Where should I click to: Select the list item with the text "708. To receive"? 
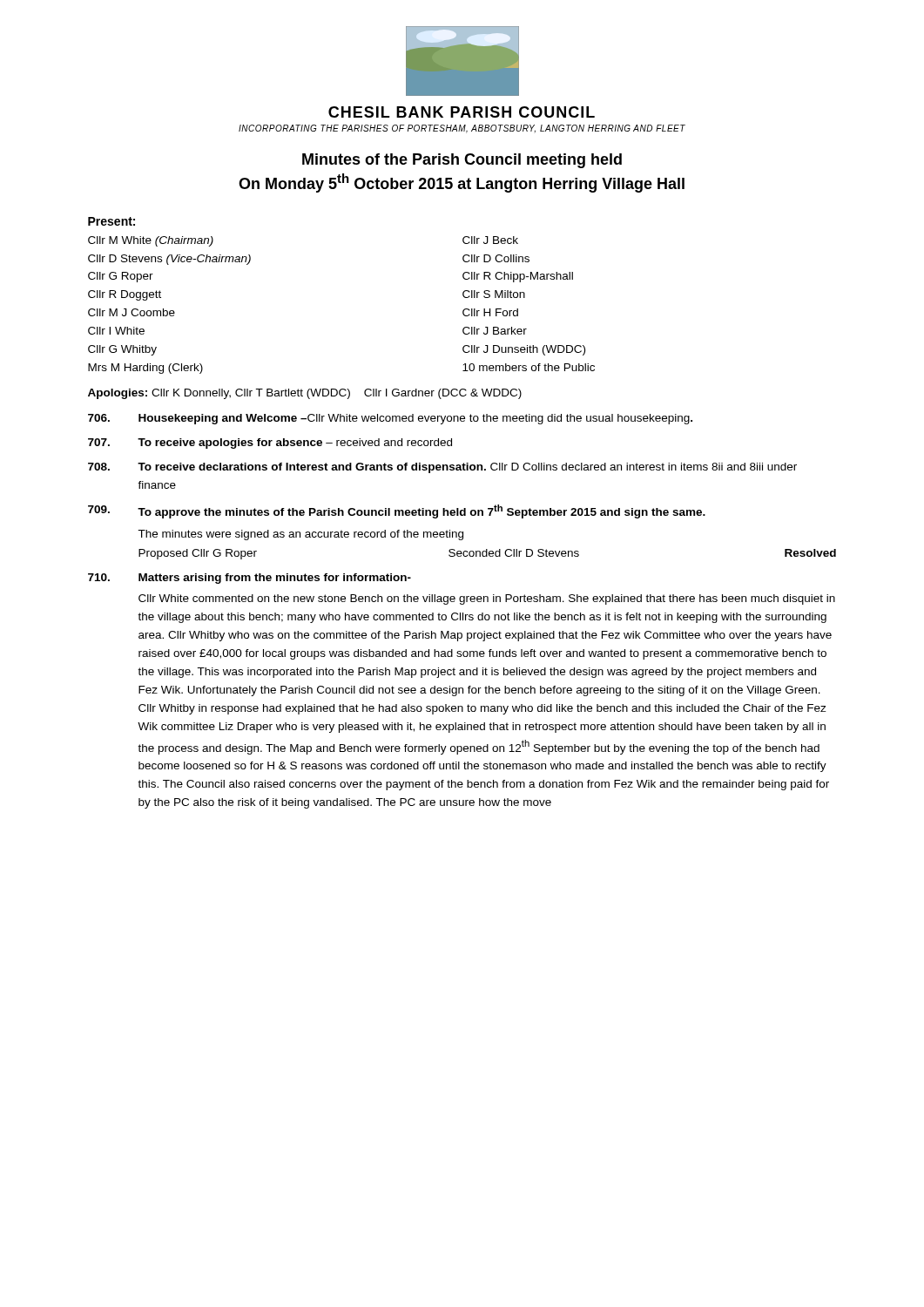pyautogui.click(x=462, y=476)
